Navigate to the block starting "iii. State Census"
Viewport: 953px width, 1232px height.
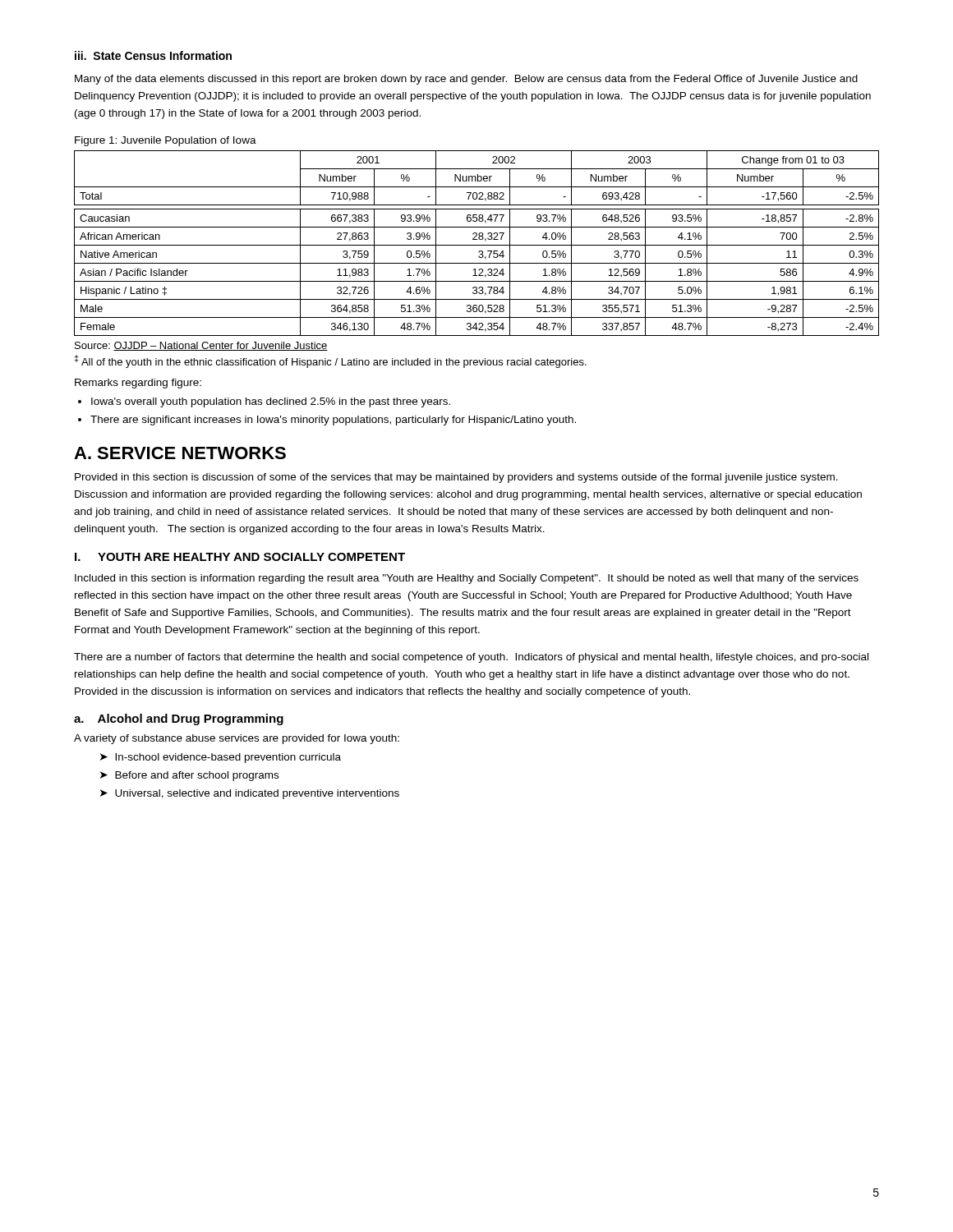point(153,56)
